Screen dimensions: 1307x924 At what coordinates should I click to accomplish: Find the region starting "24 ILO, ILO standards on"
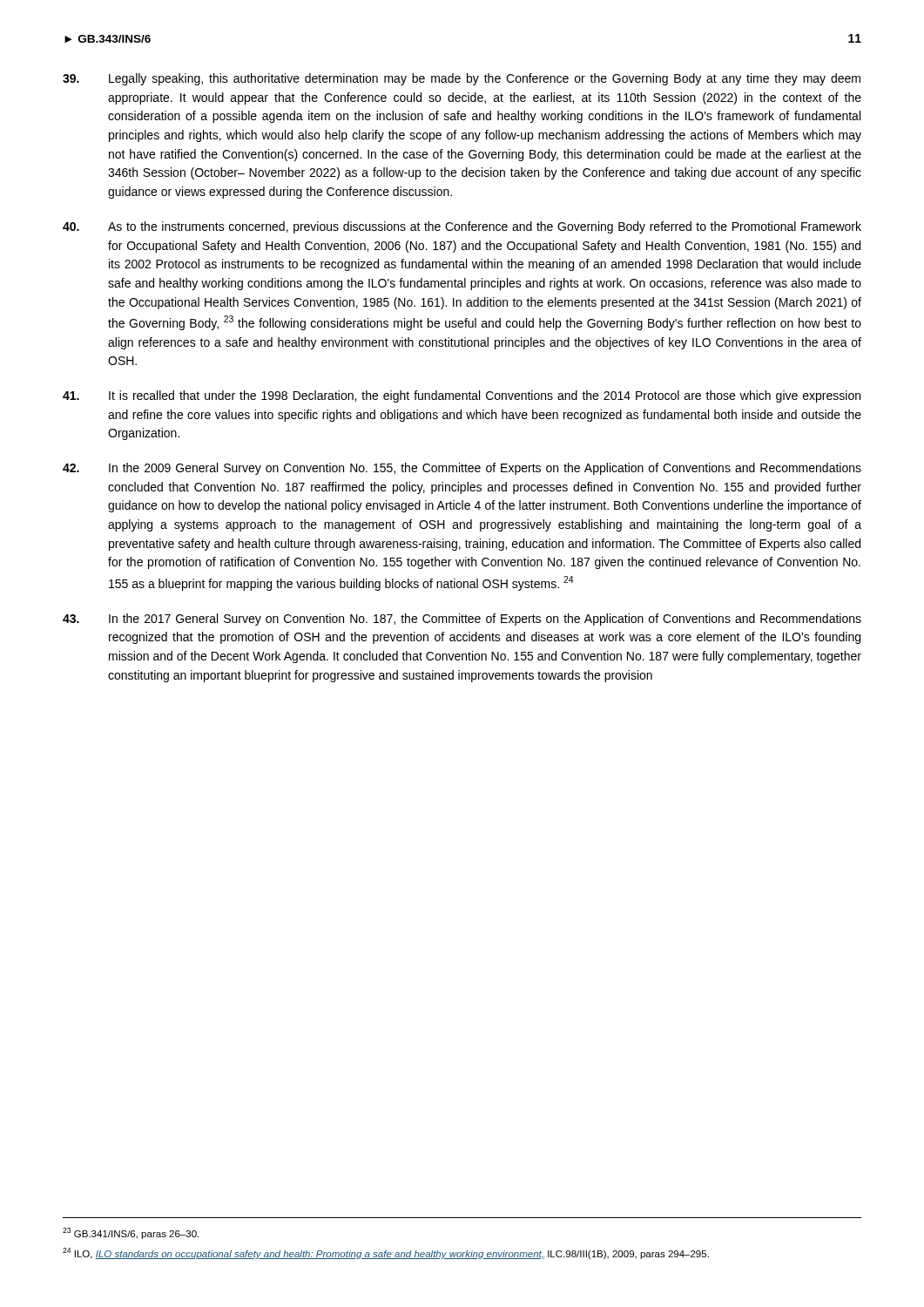386,1252
